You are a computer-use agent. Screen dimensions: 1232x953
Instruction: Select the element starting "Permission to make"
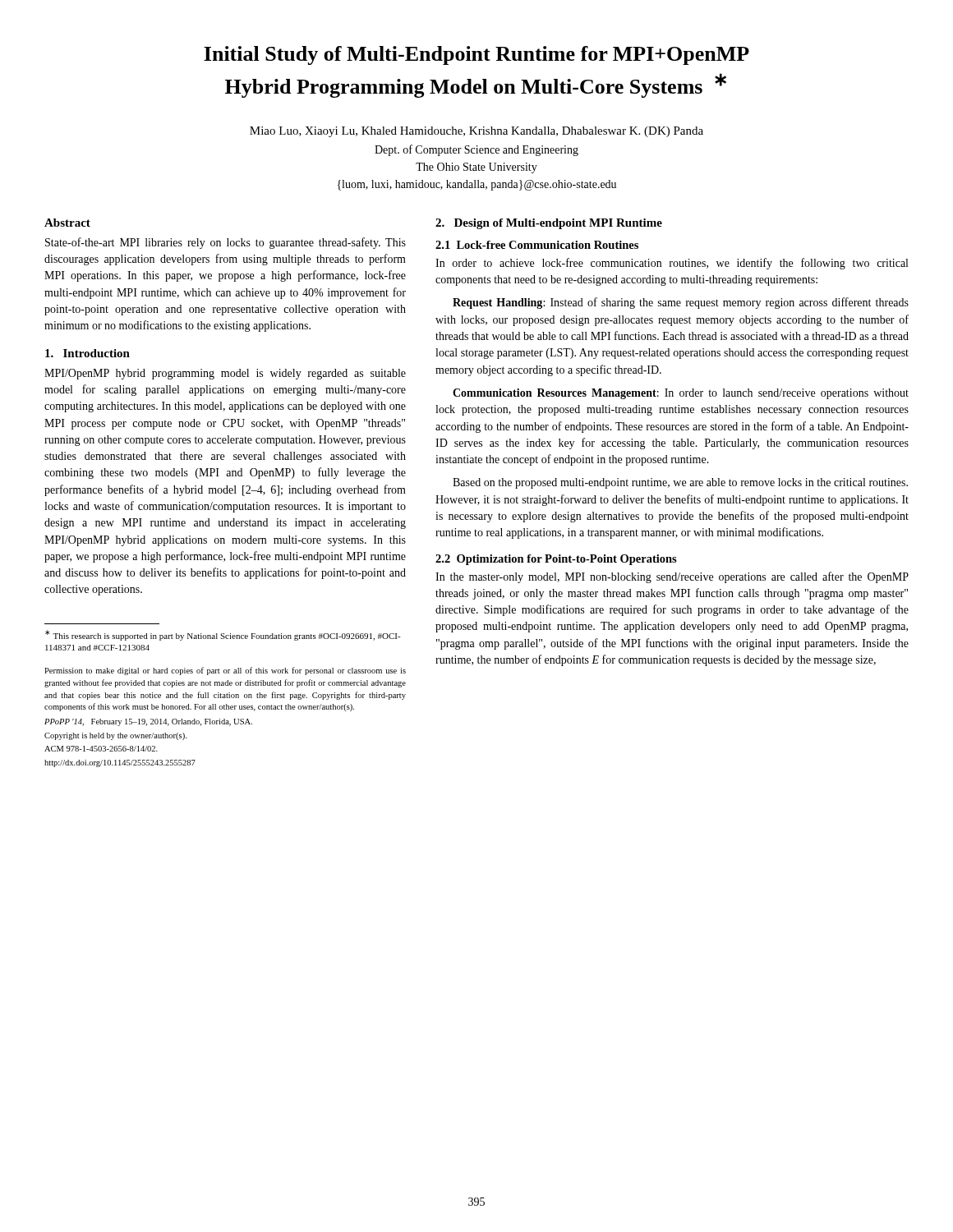(225, 717)
